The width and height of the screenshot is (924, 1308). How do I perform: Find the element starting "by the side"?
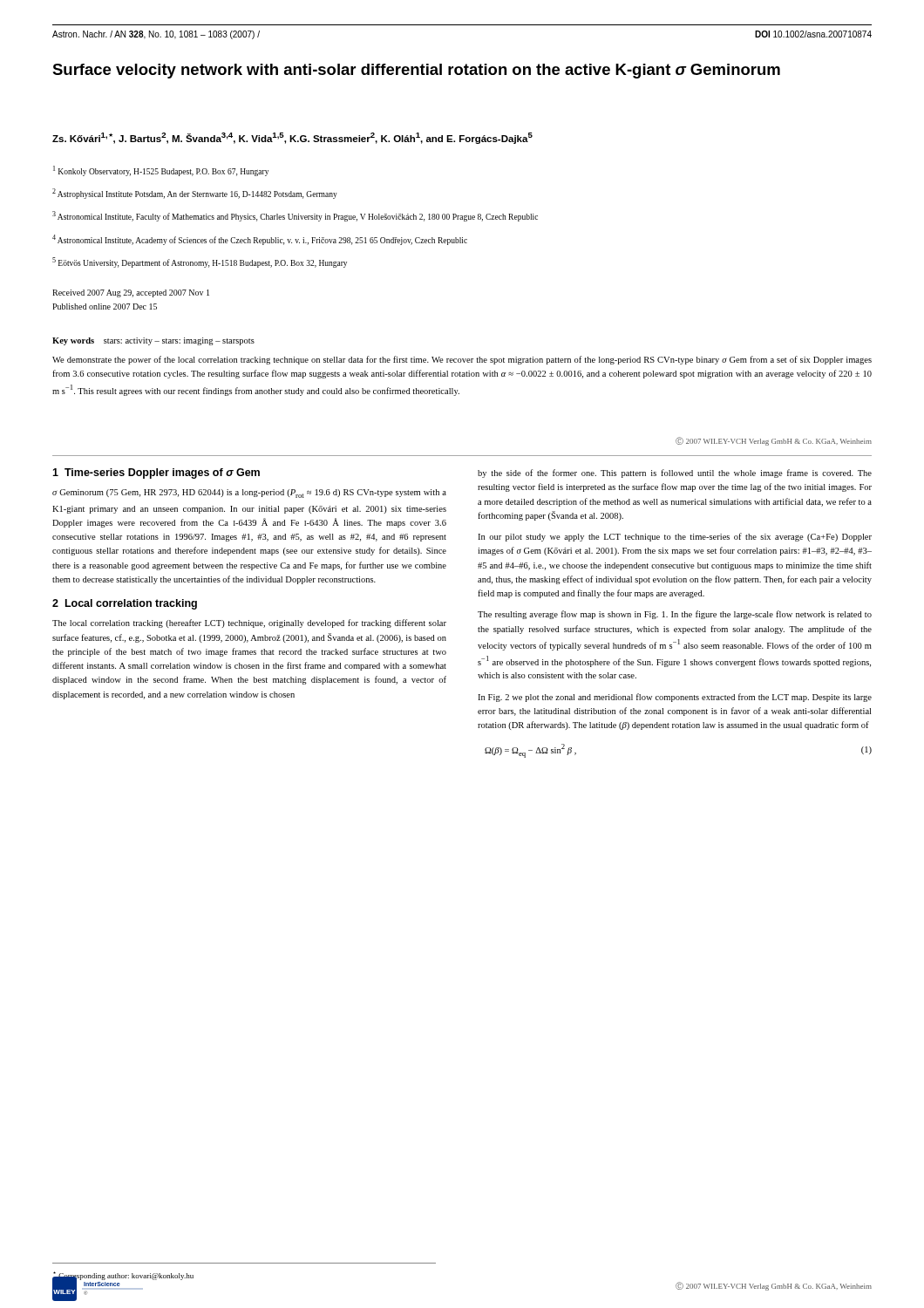click(675, 600)
